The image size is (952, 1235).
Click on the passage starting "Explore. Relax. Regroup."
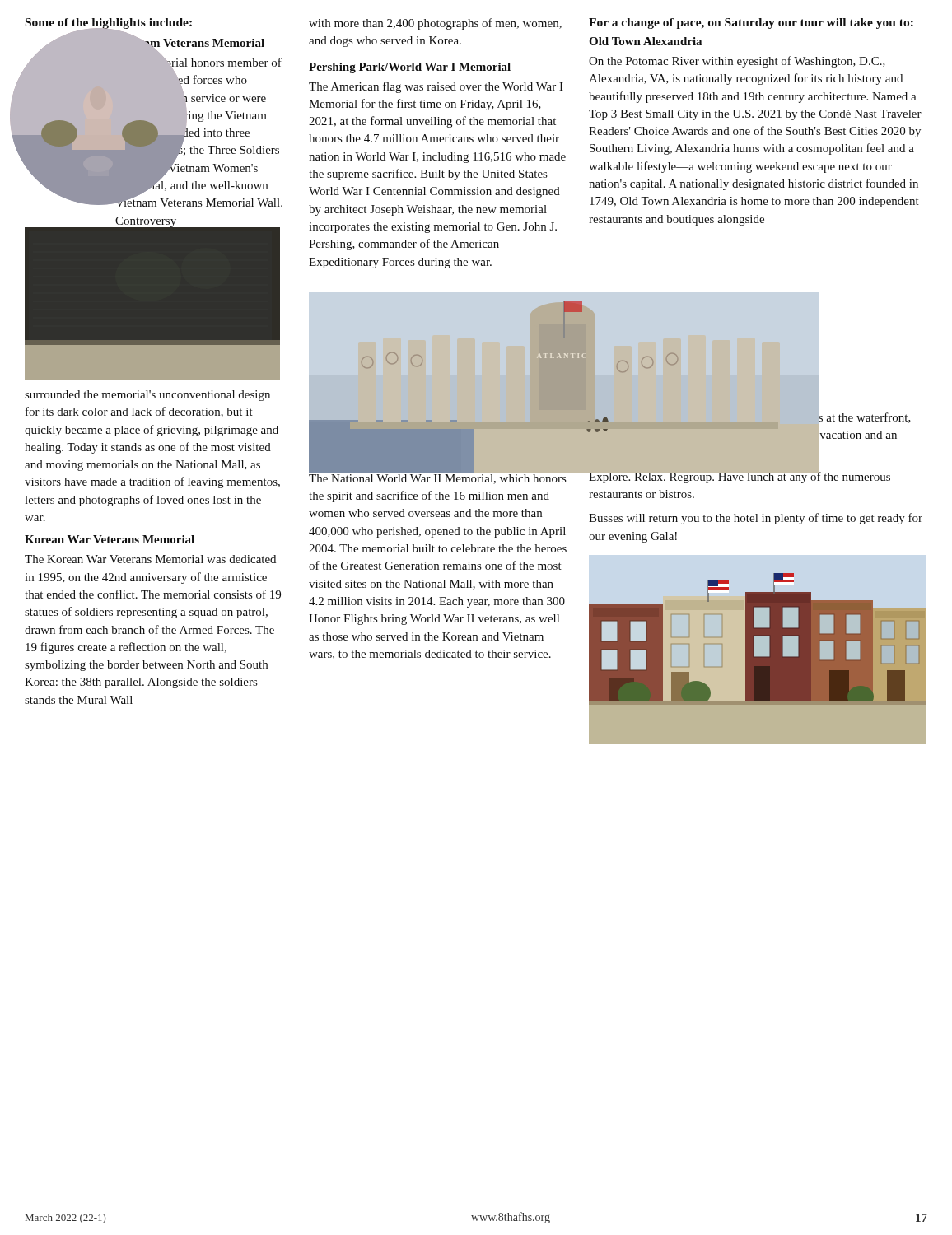coord(758,486)
